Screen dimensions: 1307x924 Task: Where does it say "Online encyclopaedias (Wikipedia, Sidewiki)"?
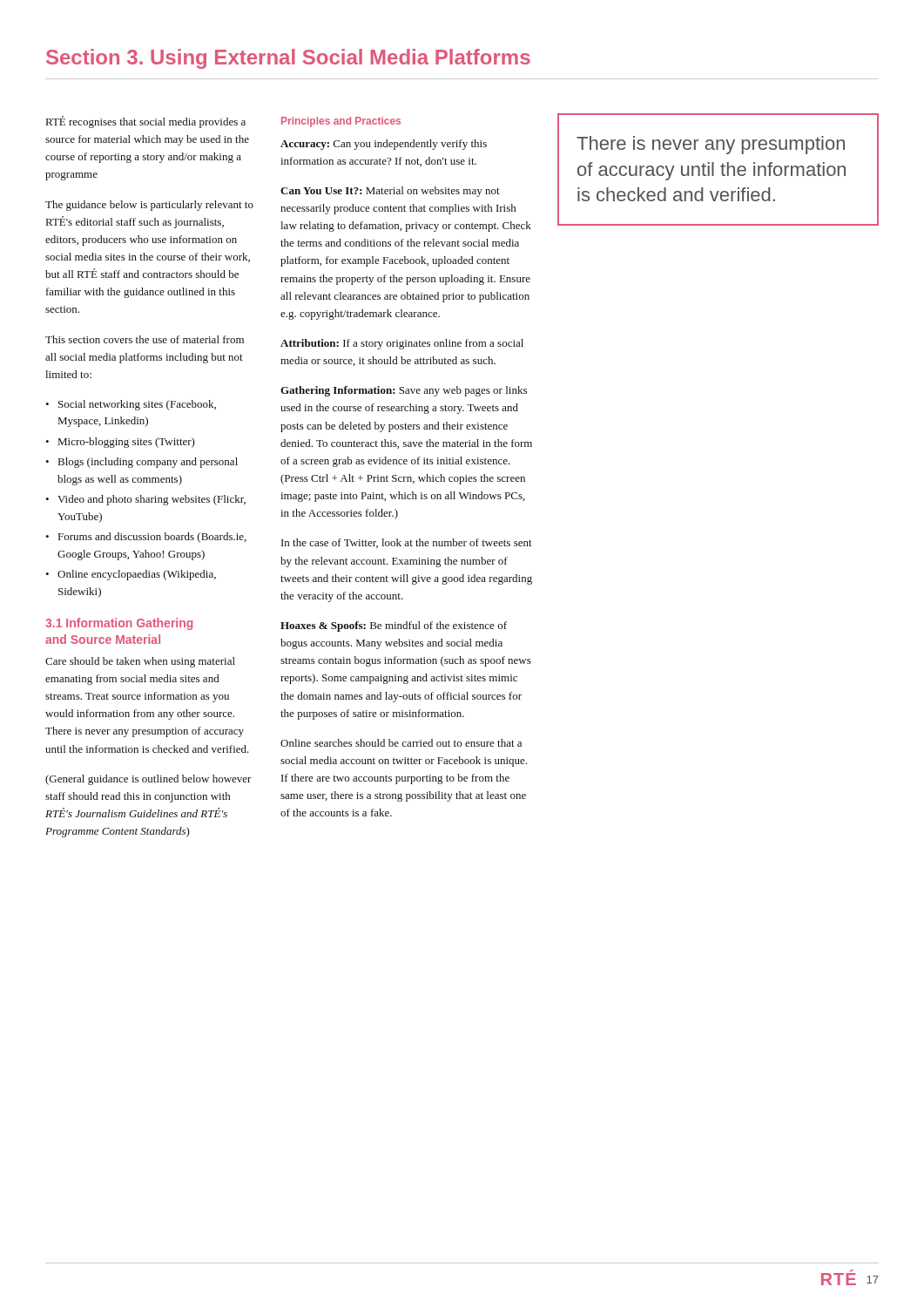tap(137, 583)
